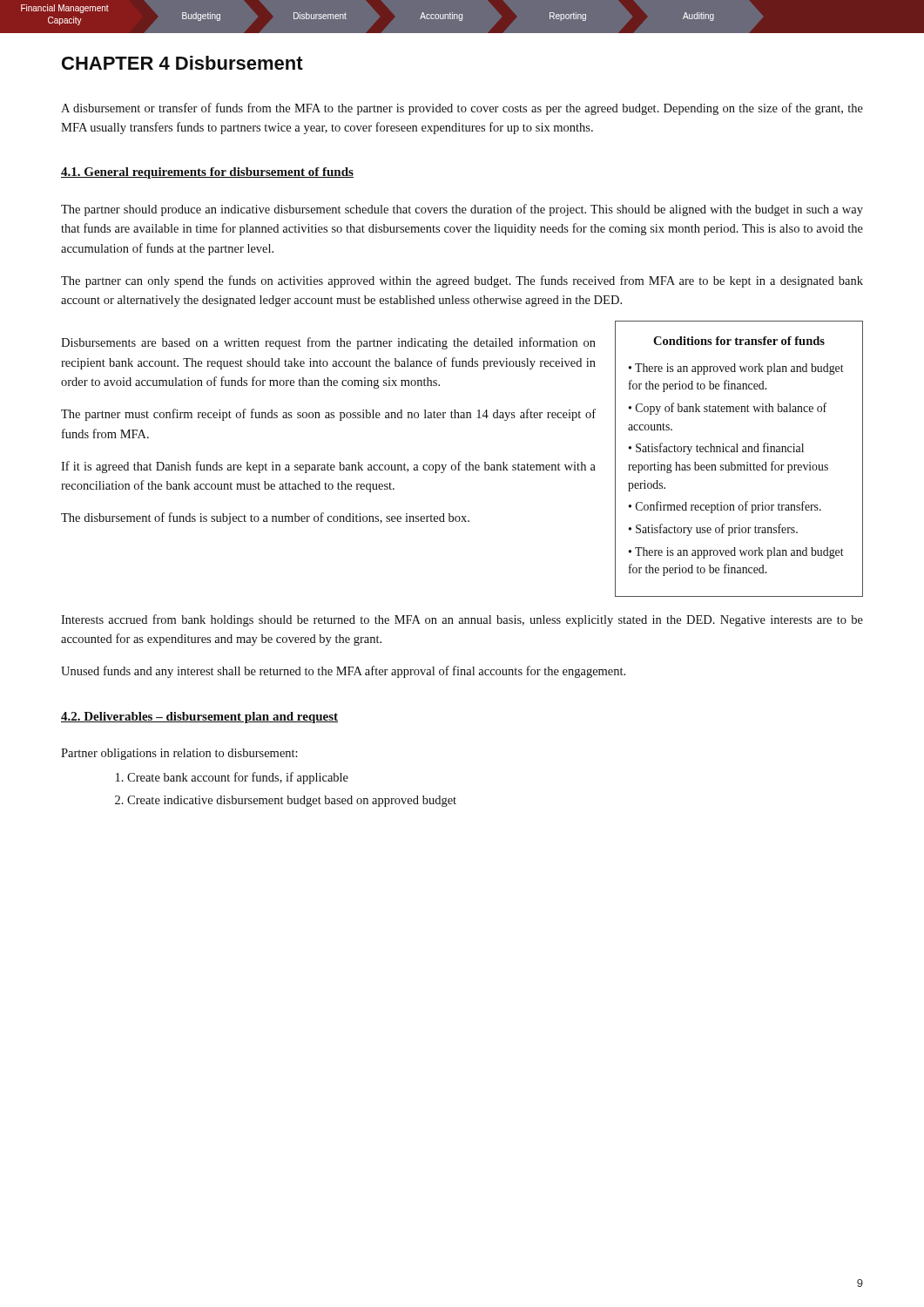Locate the element starting "The disbursement of funds is subject to a"
924x1307 pixels.
click(x=328, y=518)
